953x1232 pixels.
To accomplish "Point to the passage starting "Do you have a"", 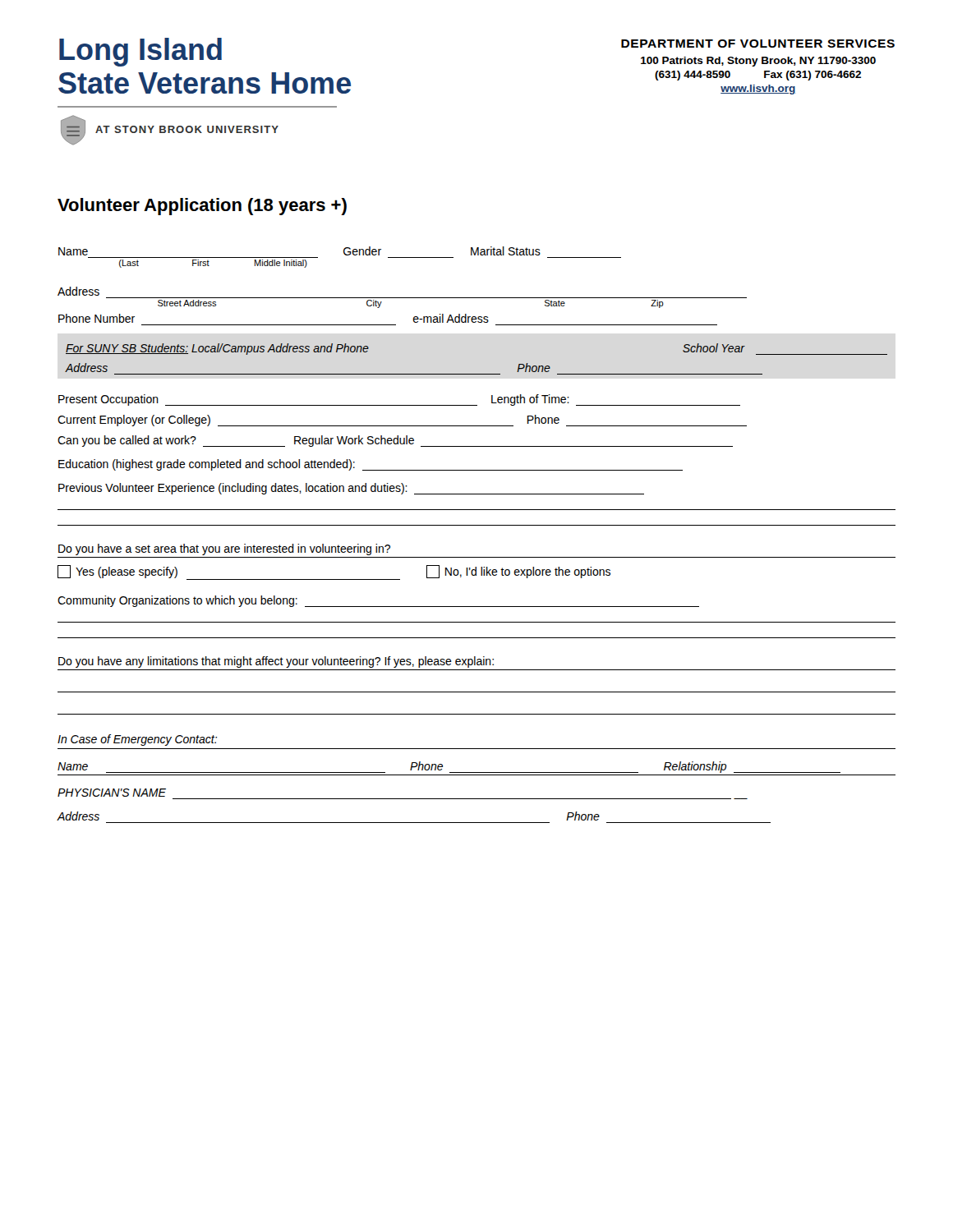I will [476, 561].
